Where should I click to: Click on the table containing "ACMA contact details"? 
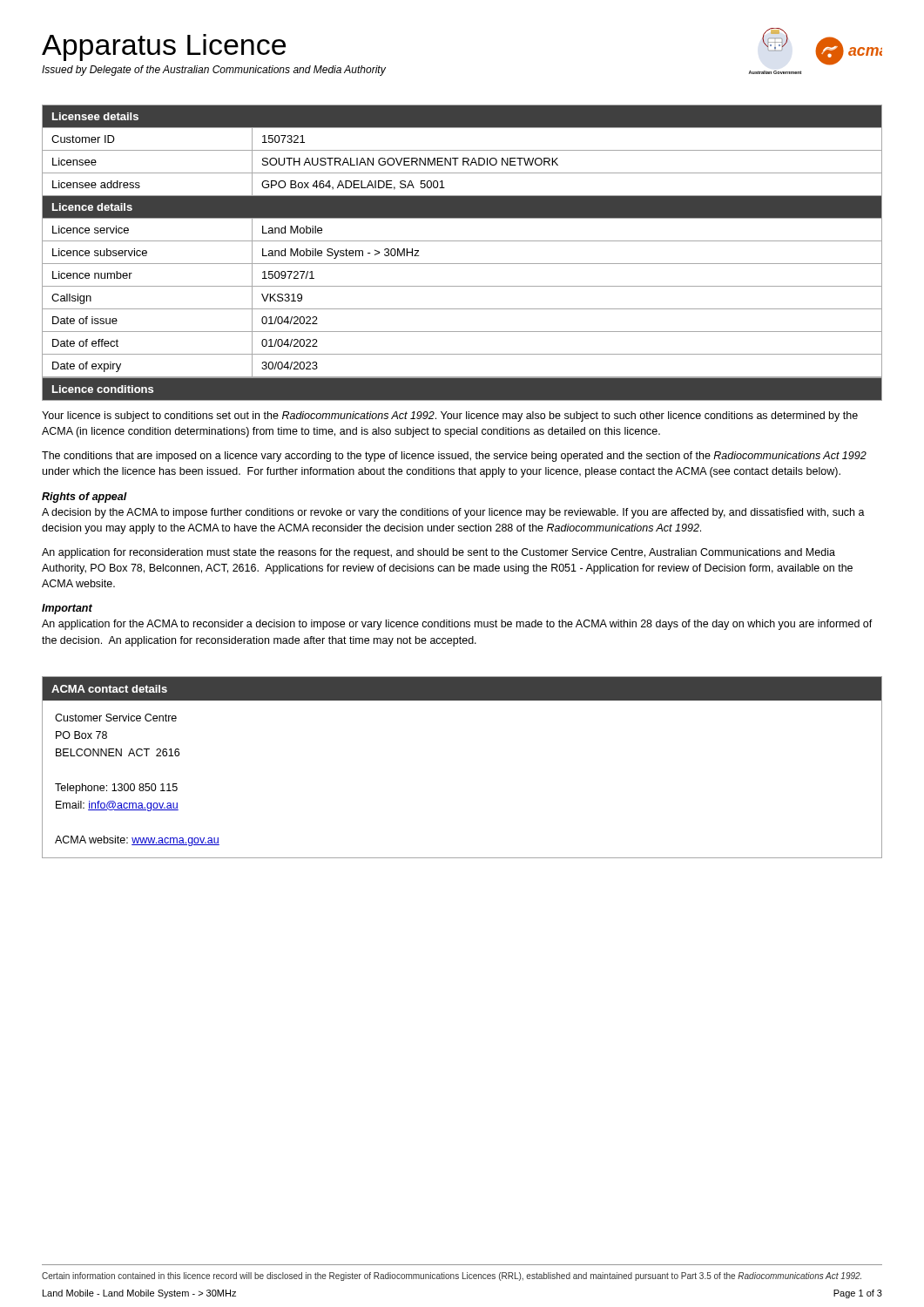point(462,767)
